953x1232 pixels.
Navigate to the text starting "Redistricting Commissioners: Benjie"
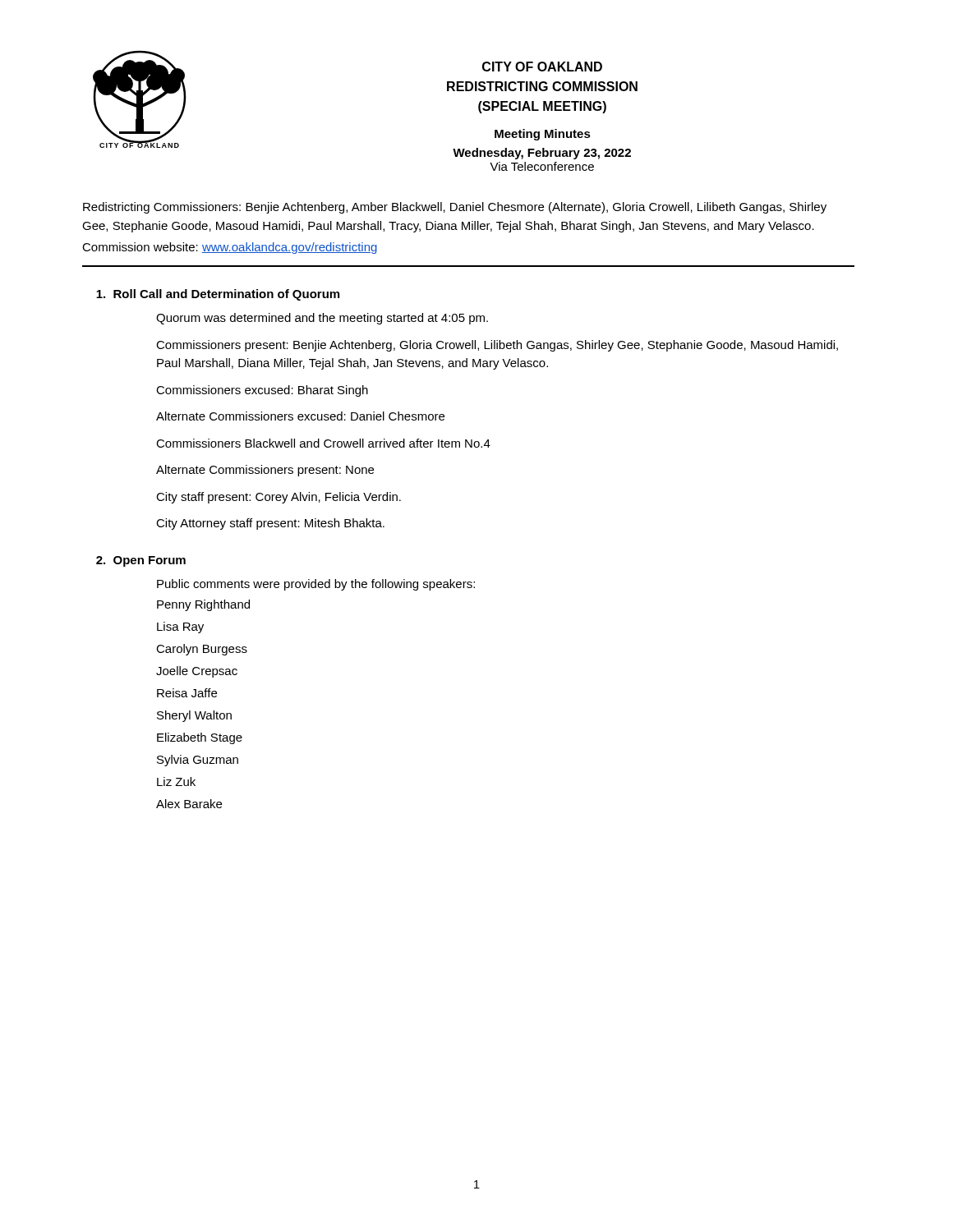tap(454, 216)
